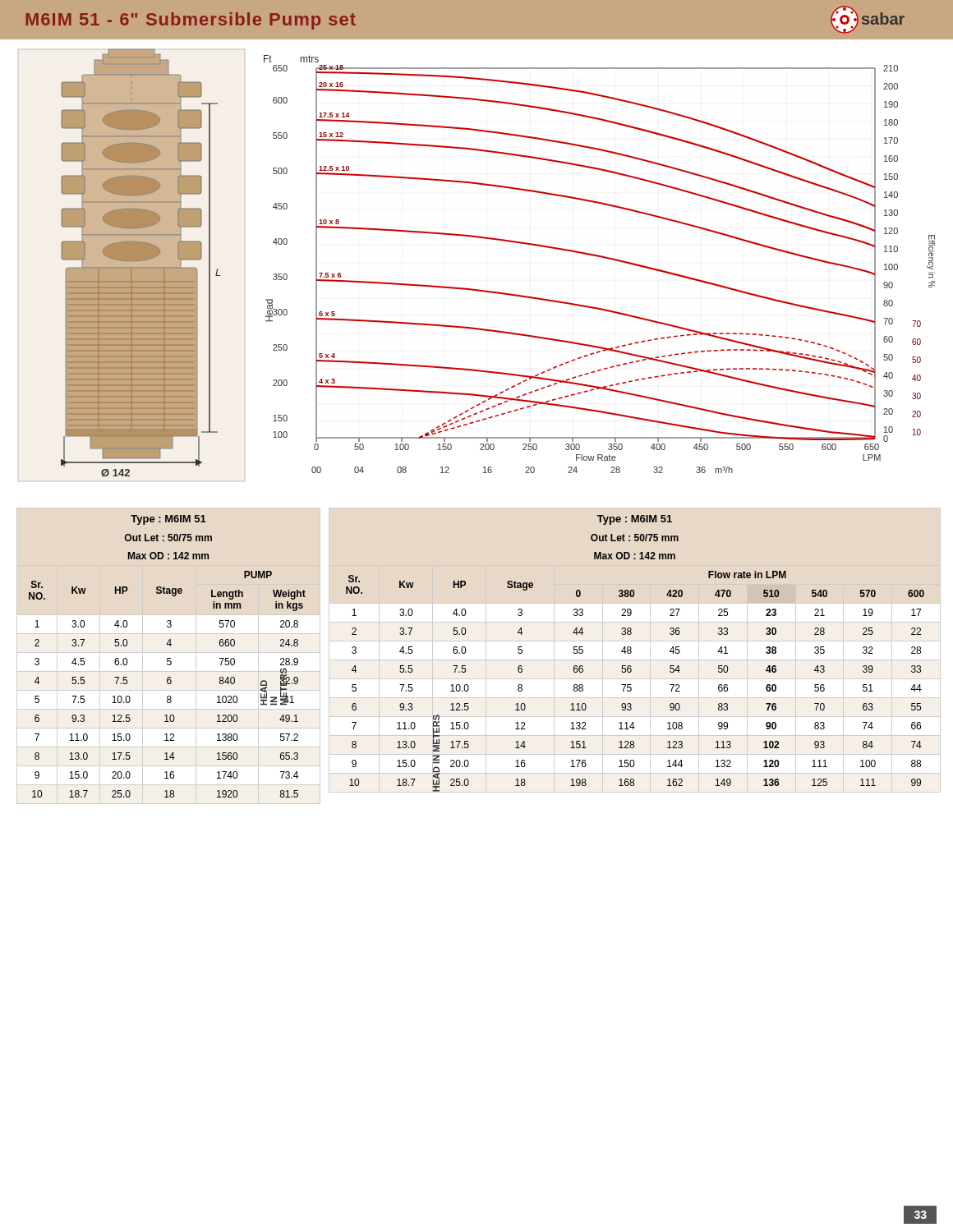This screenshot has height=1232, width=953.
Task: Locate the line chart
Action: pyautogui.click(x=596, y=265)
